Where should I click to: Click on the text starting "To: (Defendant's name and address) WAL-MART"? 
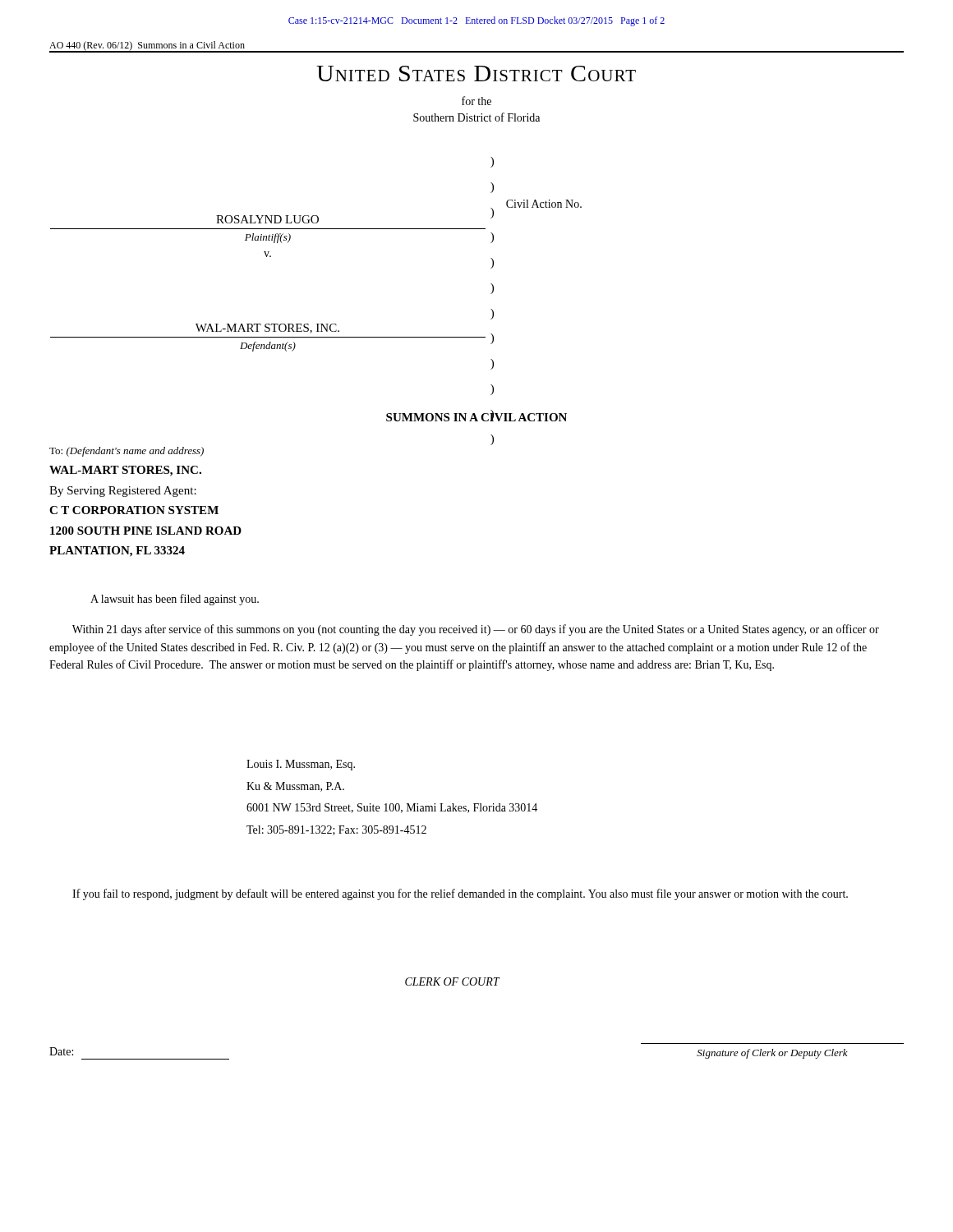click(x=145, y=501)
